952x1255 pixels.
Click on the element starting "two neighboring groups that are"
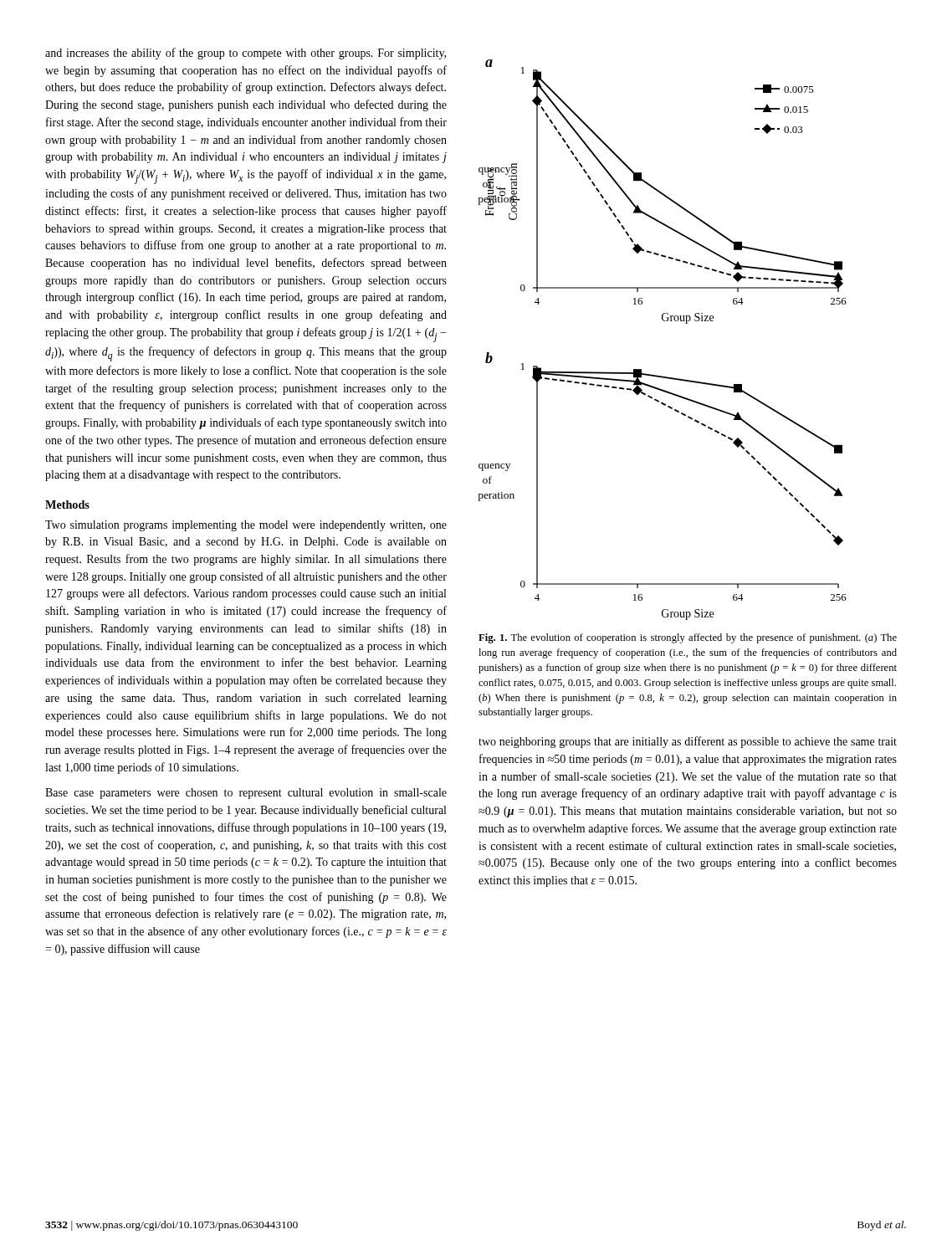(x=688, y=811)
